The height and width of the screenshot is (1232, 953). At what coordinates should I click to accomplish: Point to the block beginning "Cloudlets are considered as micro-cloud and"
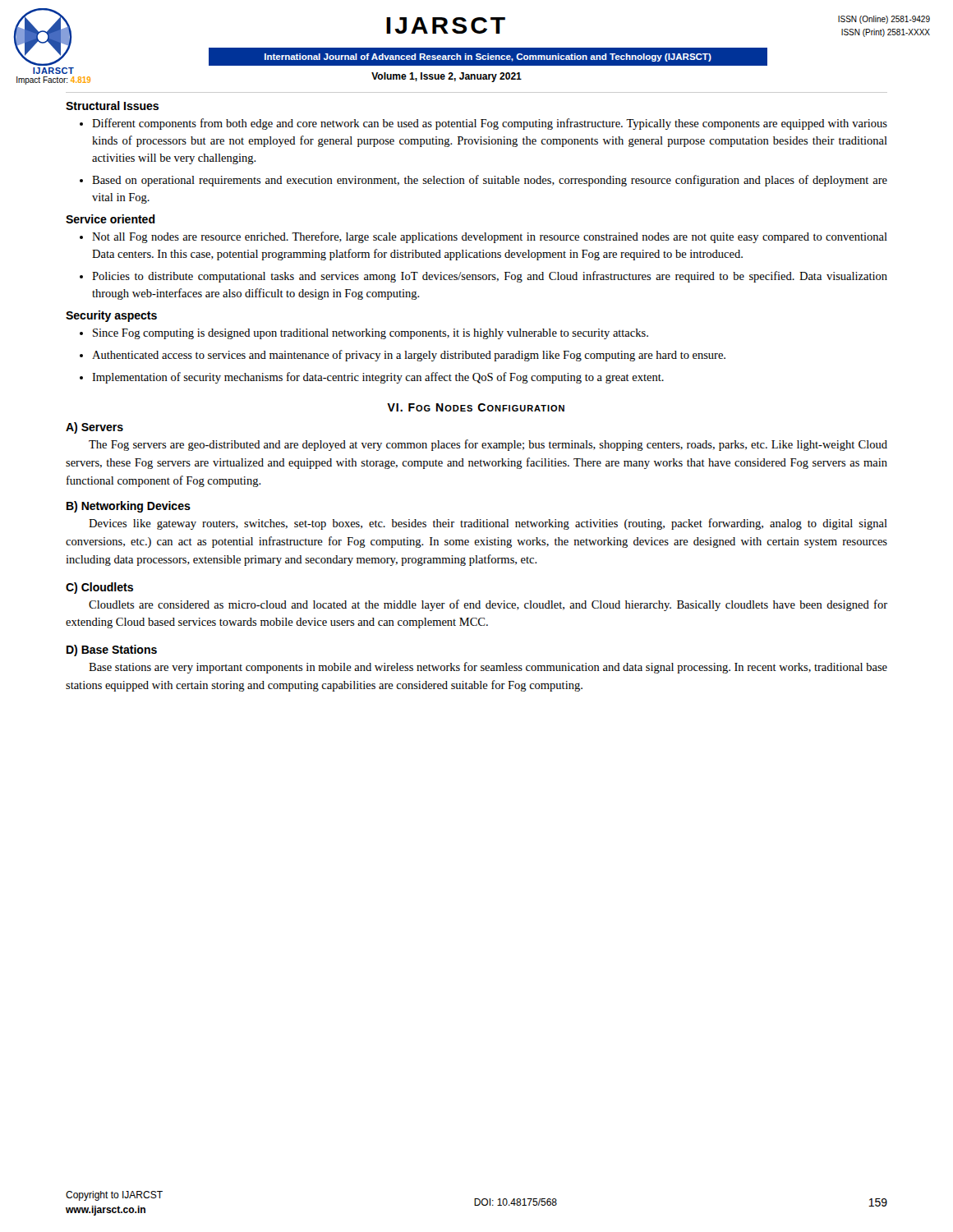[x=476, y=613]
